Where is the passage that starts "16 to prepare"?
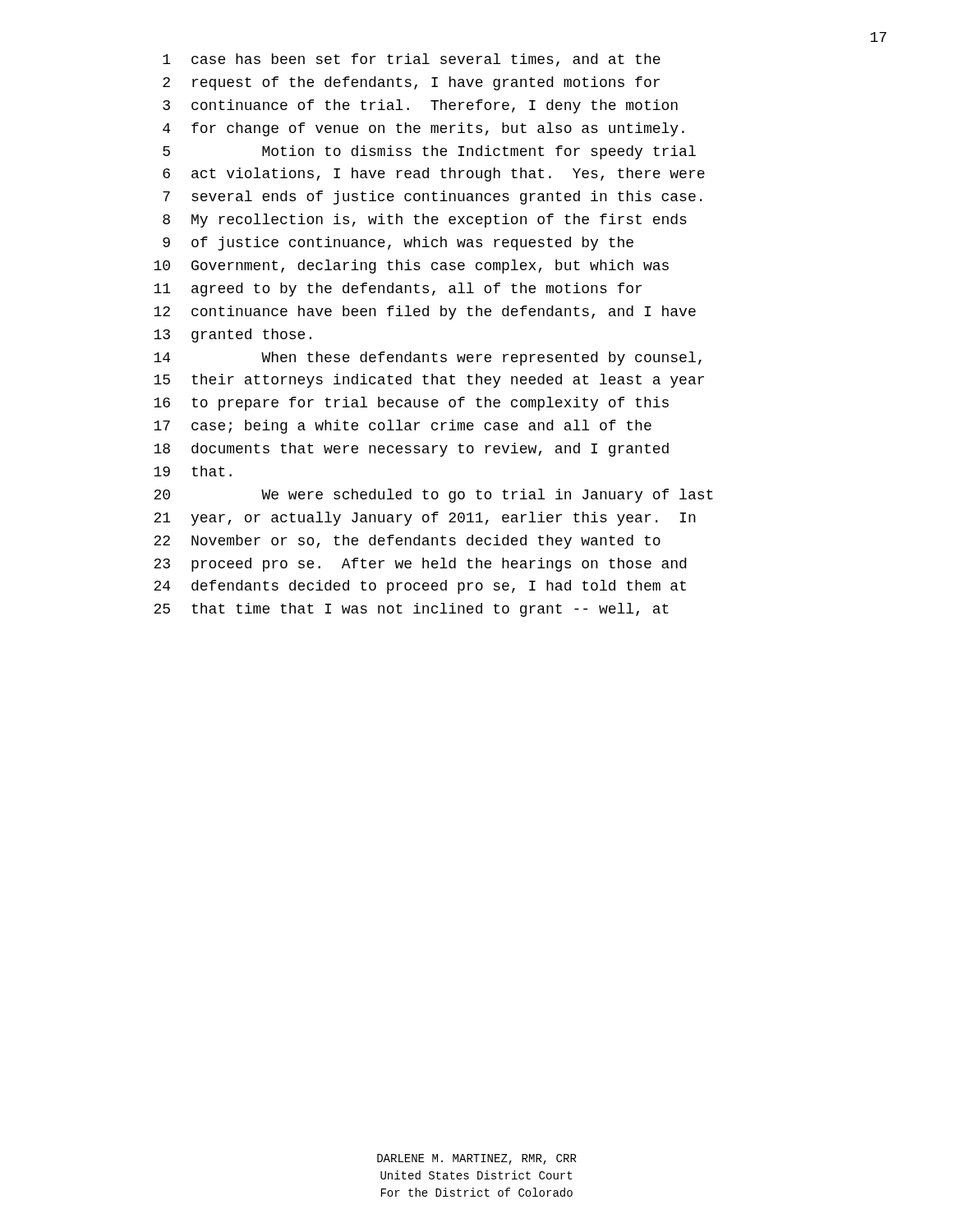Viewport: 953px width, 1232px height. 401,404
